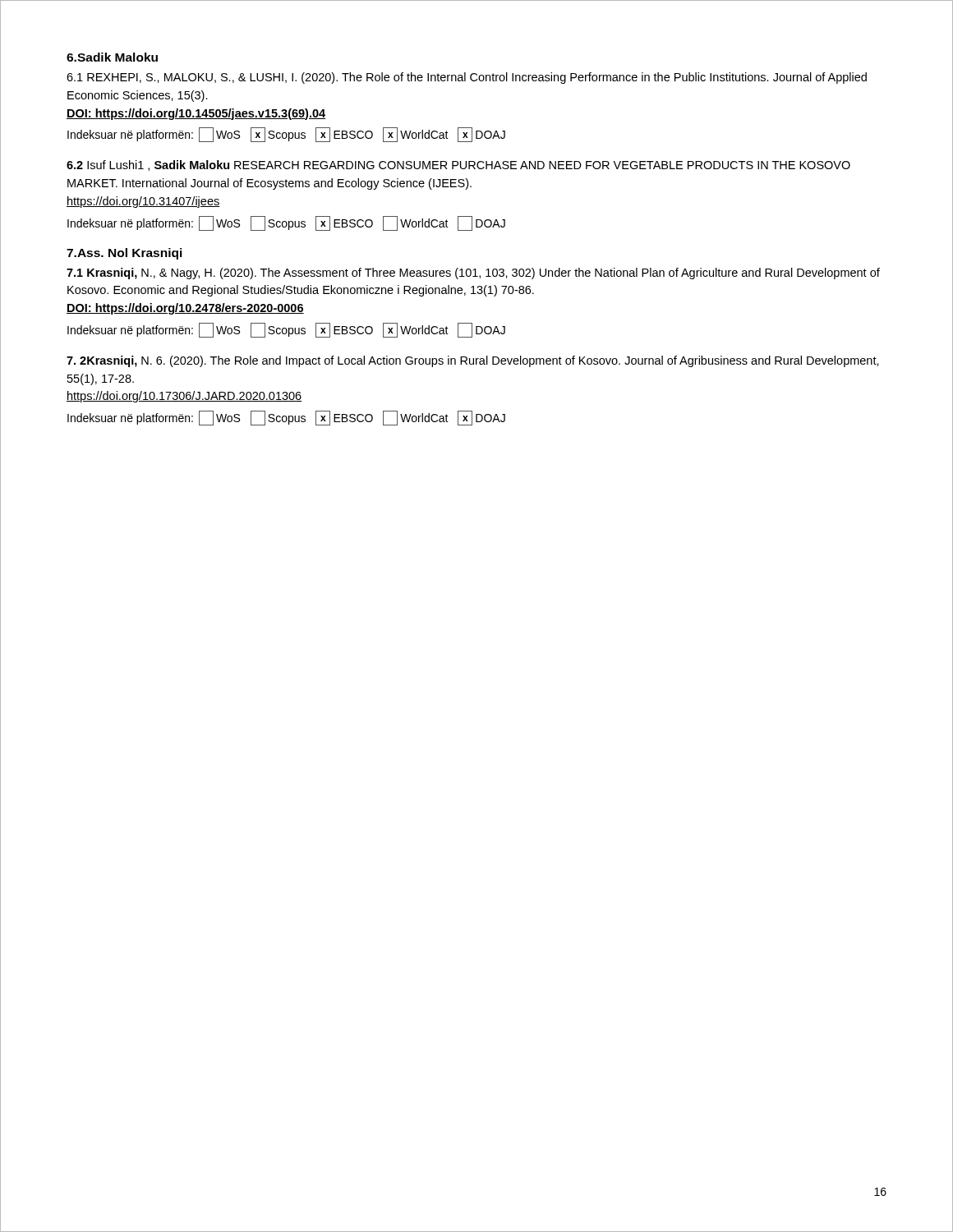Navigate to the region starting "2Krasniqi, N. 6. (2020). The Role"
This screenshot has height=1232, width=953.
[x=473, y=361]
